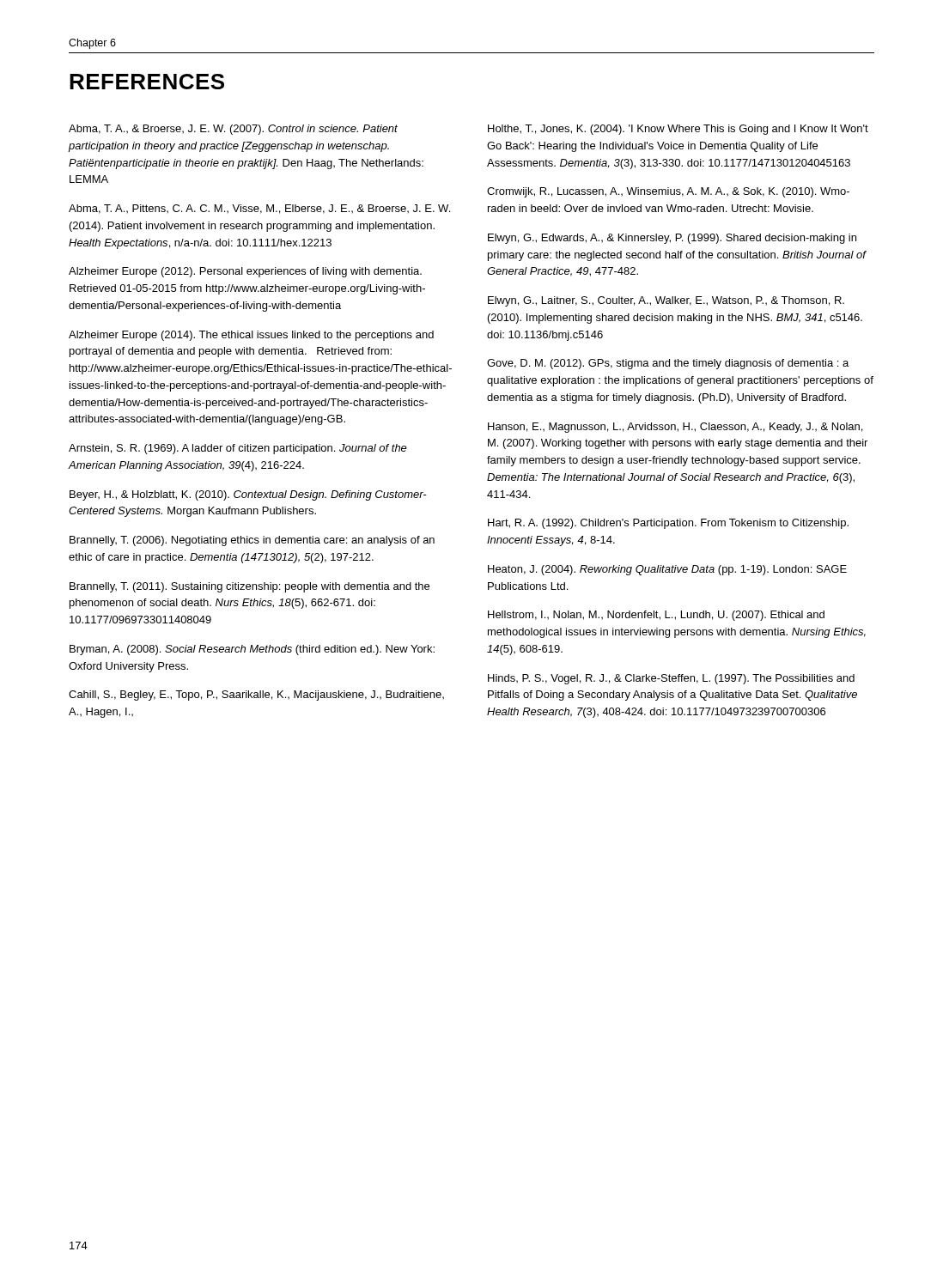Point to the passage starting "Hinds, P. S., Vogel, R. J., &"
Viewport: 943px width, 1288px height.
(672, 694)
